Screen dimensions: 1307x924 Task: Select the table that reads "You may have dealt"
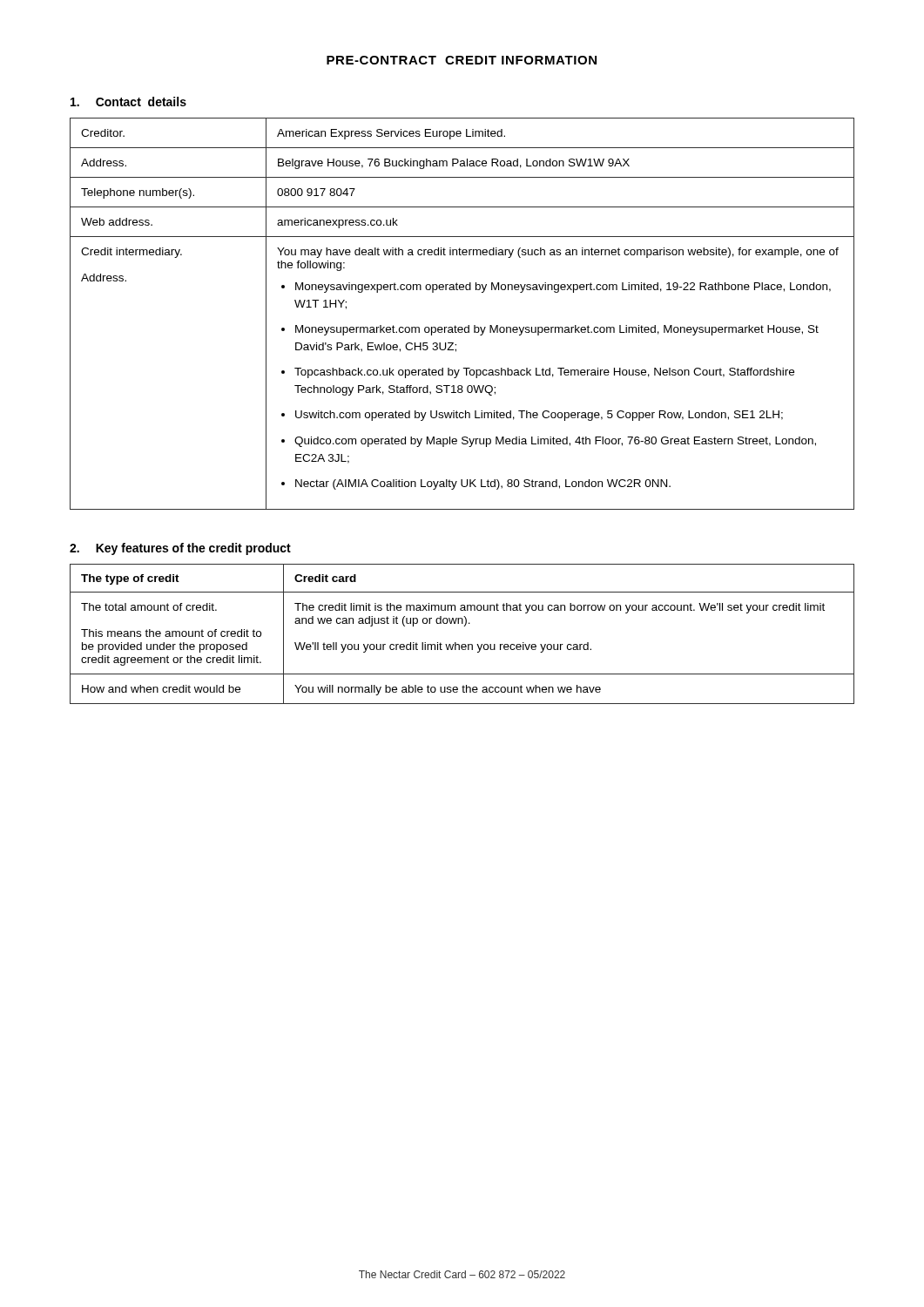(x=462, y=314)
